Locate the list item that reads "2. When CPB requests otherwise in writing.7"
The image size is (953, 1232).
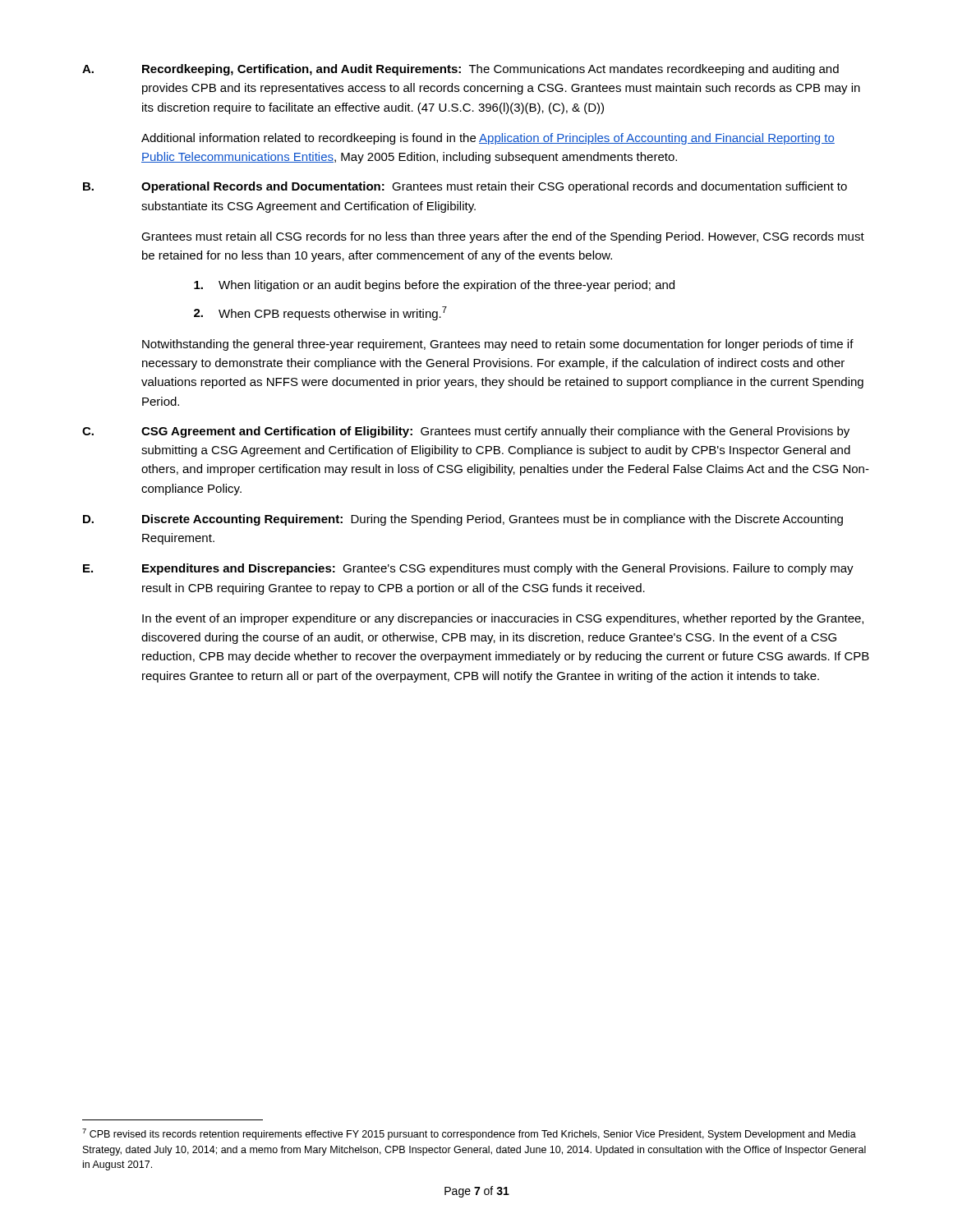point(320,313)
